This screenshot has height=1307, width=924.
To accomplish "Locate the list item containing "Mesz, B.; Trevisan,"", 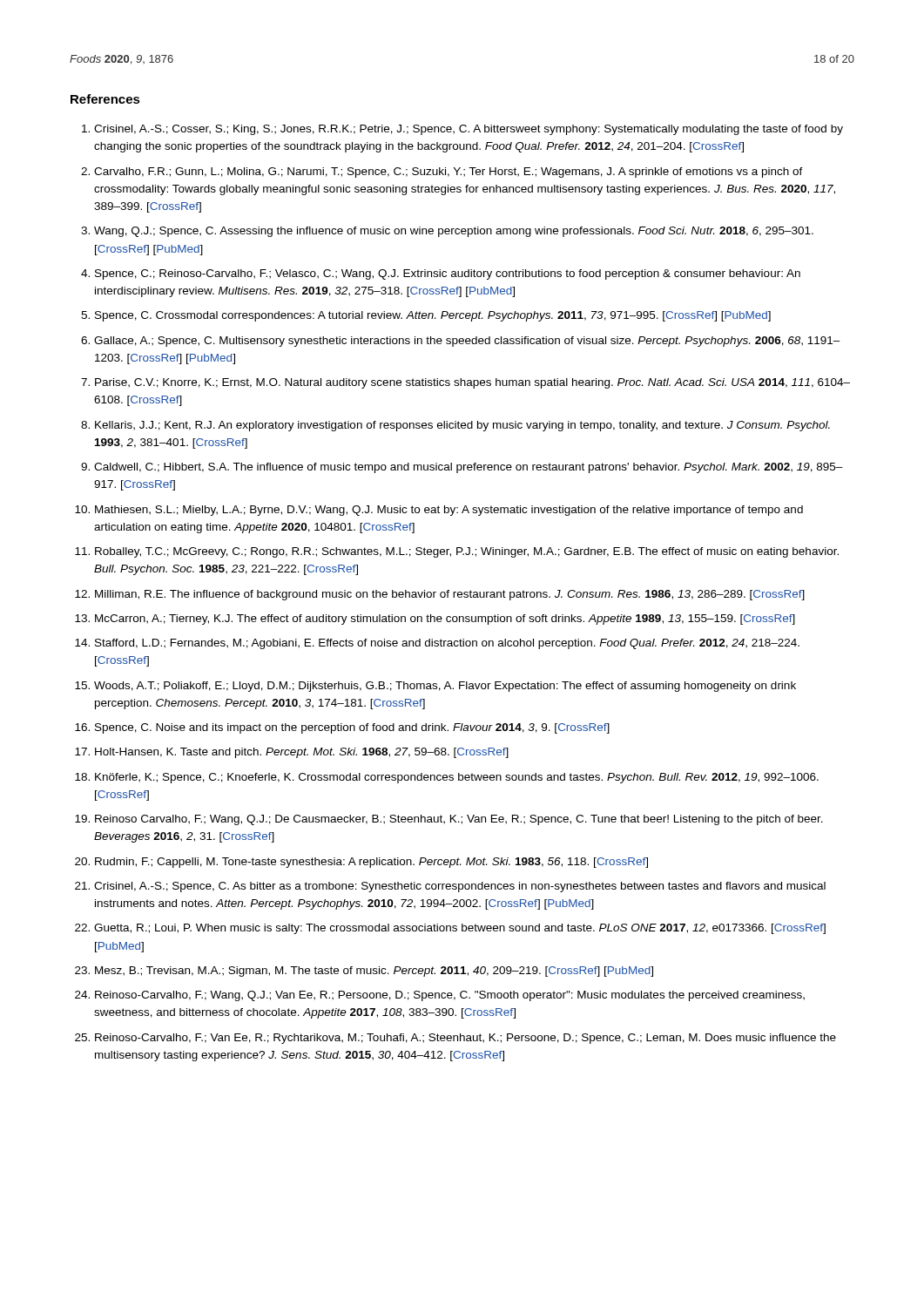I will pyautogui.click(x=374, y=970).
